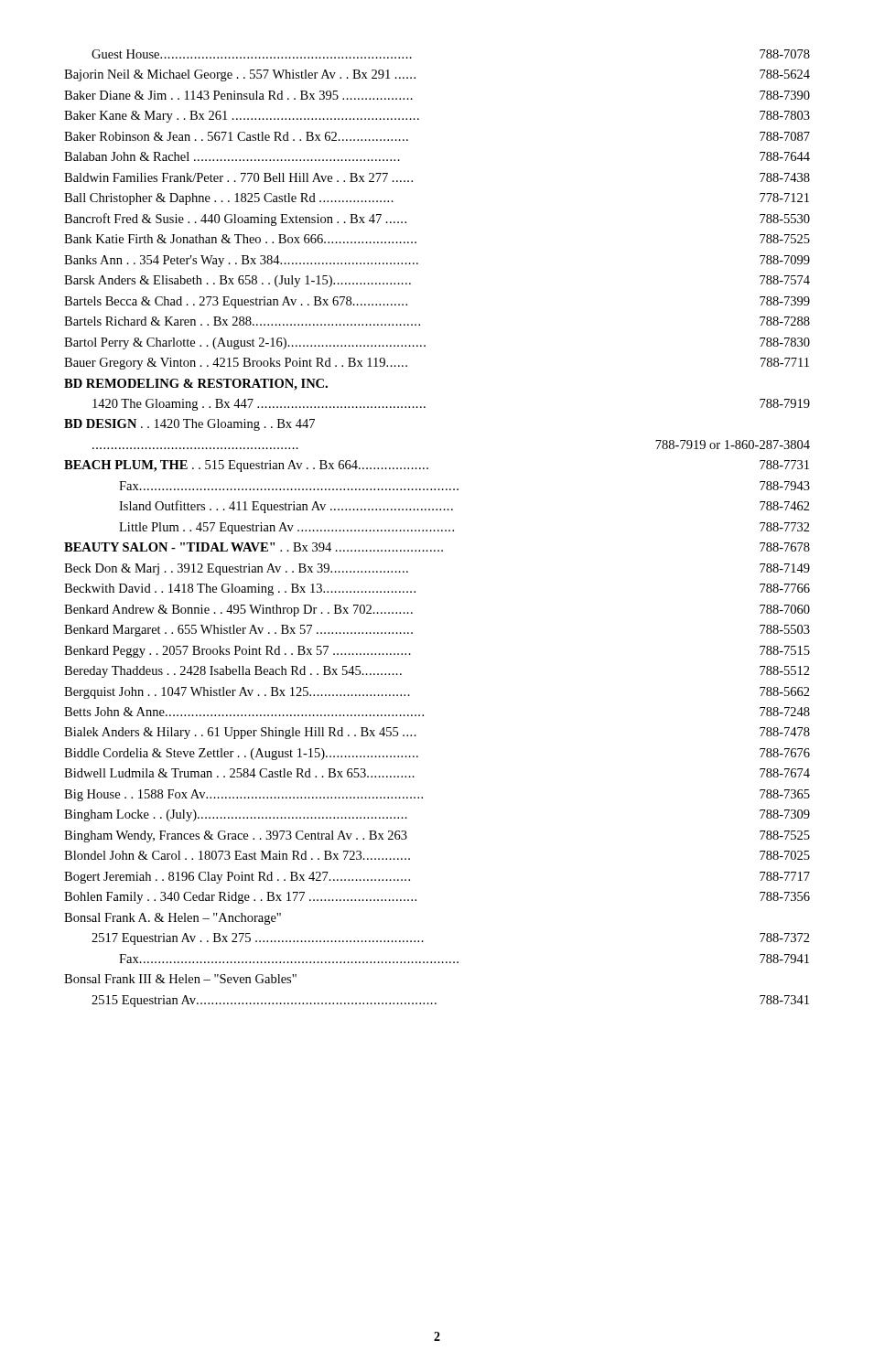Find the list item with the text "Bingham Wendy, Frances & Grace ."
Image resolution: width=874 pixels, height=1372 pixels.
pos(235,836)
